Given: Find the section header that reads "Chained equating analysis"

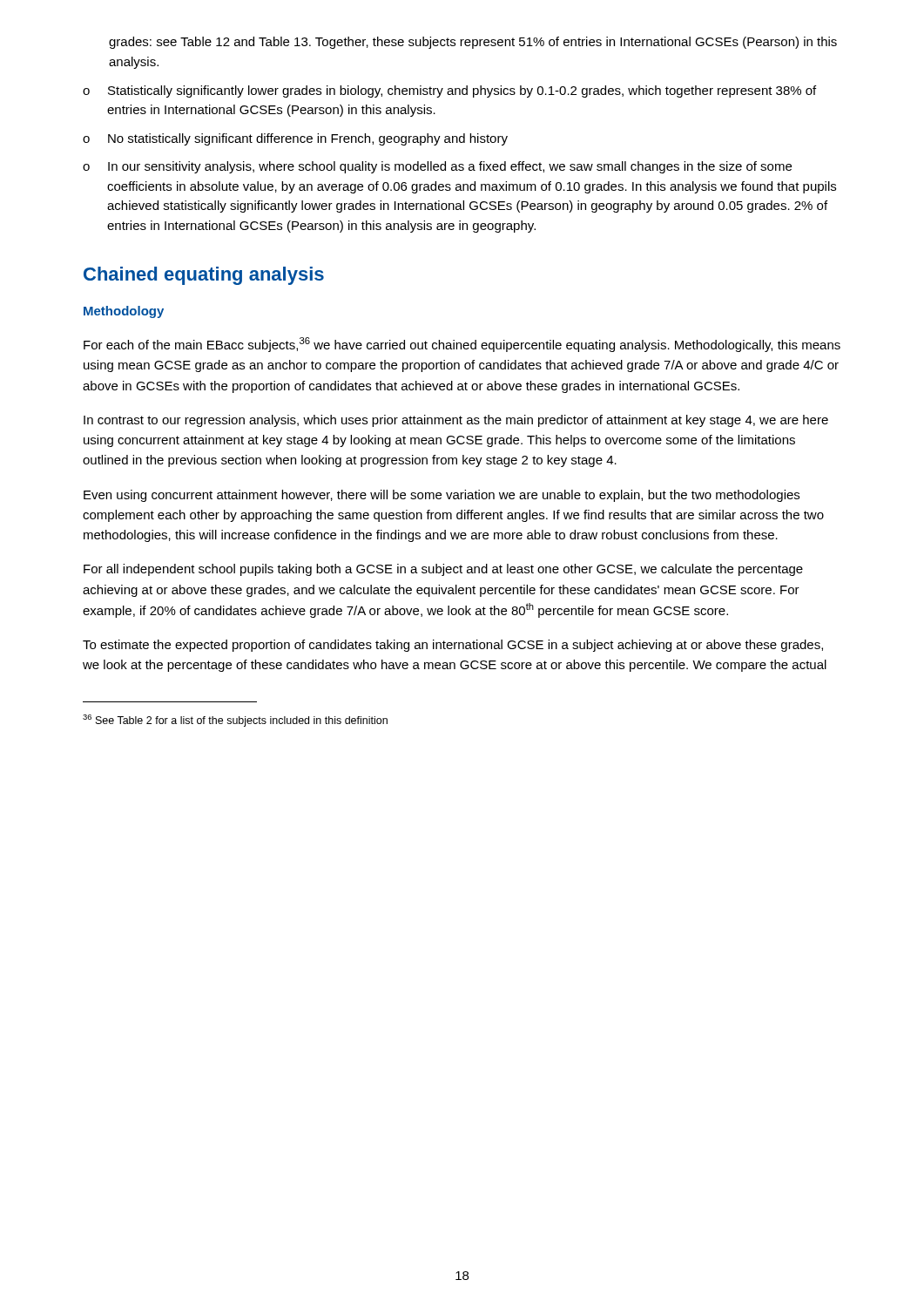Looking at the screenshot, I should point(204,276).
